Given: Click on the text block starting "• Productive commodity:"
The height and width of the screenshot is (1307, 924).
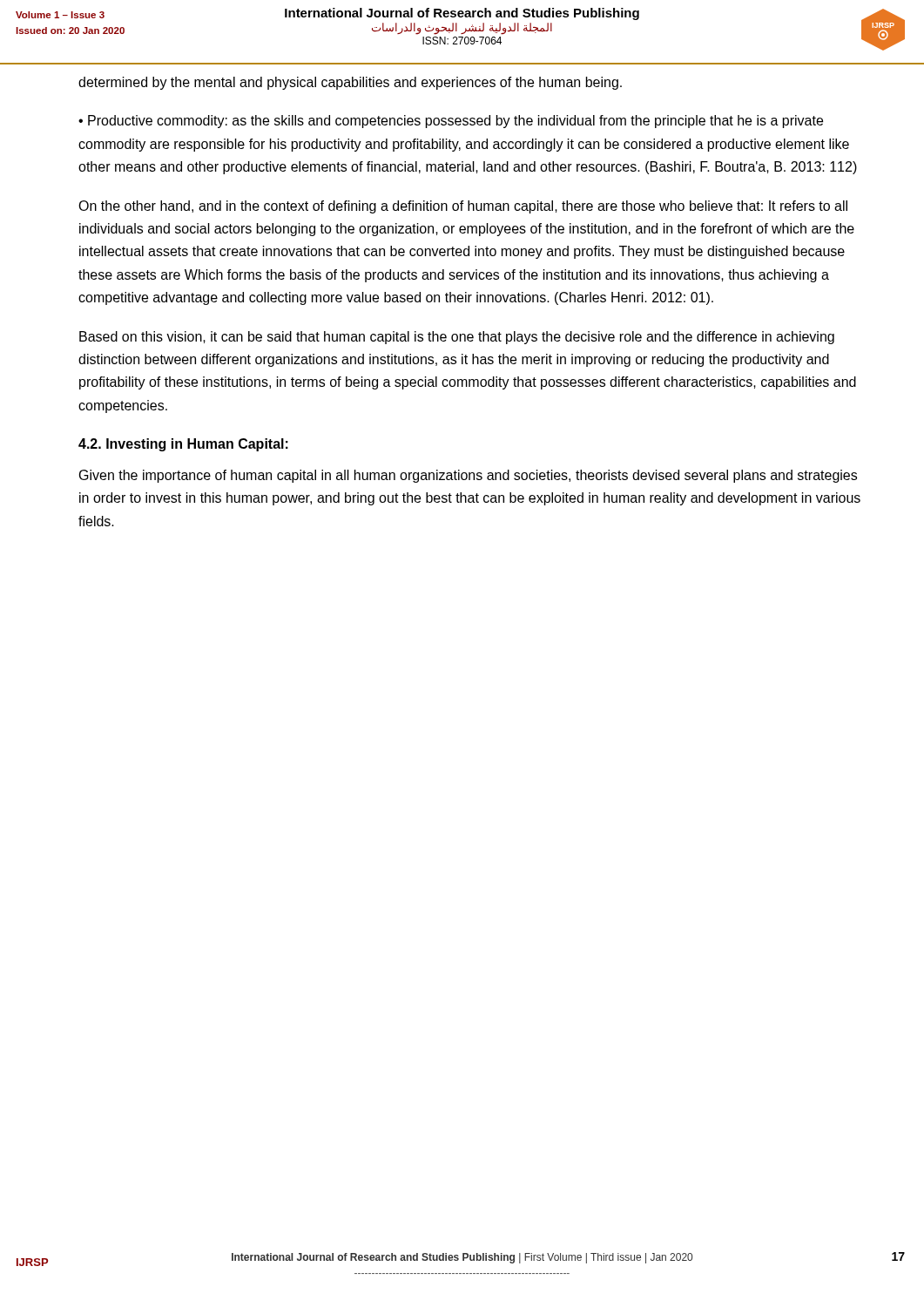Looking at the screenshot, I should pyautogui.click(x=468, y=144).
